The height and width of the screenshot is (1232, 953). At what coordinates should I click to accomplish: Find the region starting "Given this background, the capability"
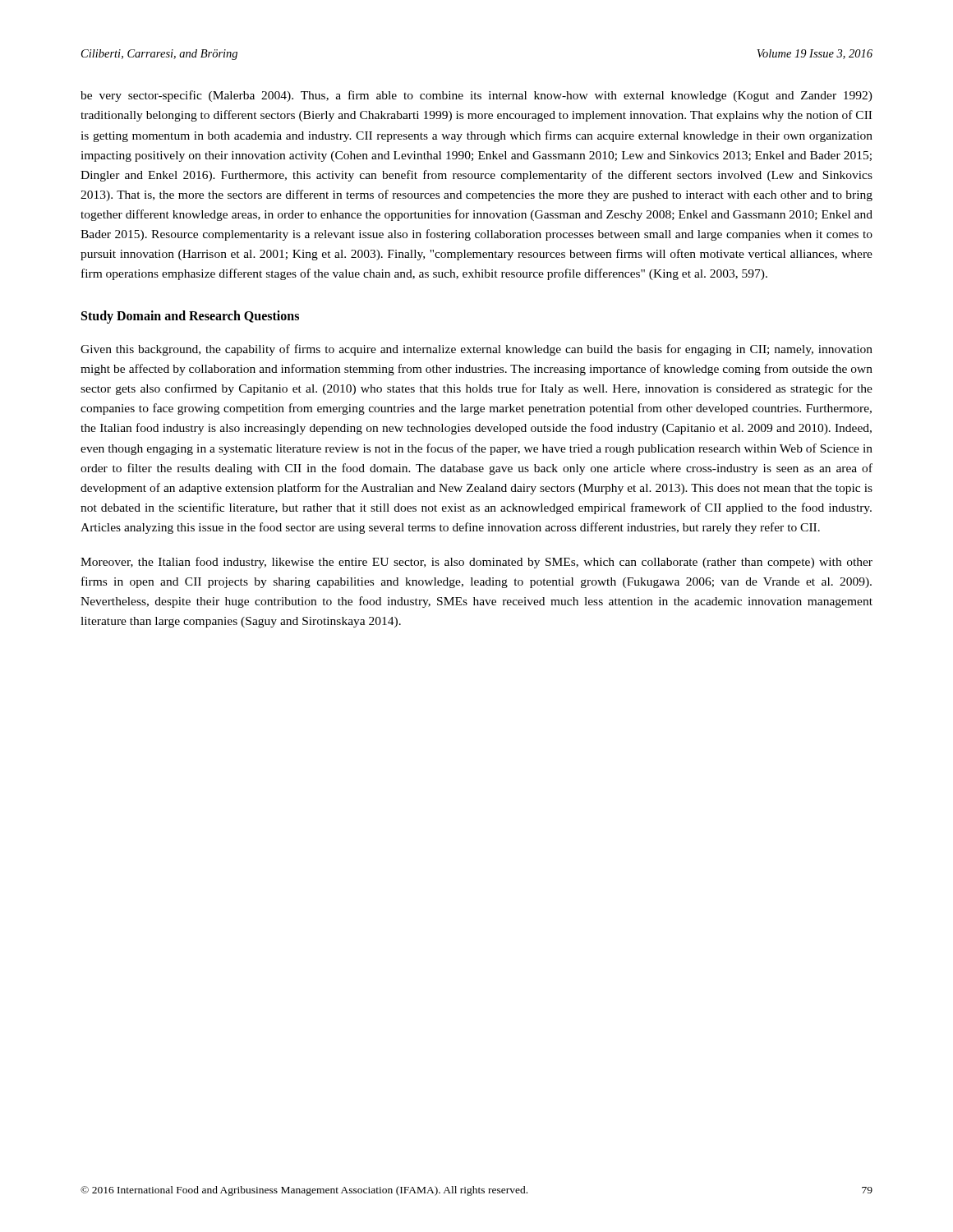point(476,438)
